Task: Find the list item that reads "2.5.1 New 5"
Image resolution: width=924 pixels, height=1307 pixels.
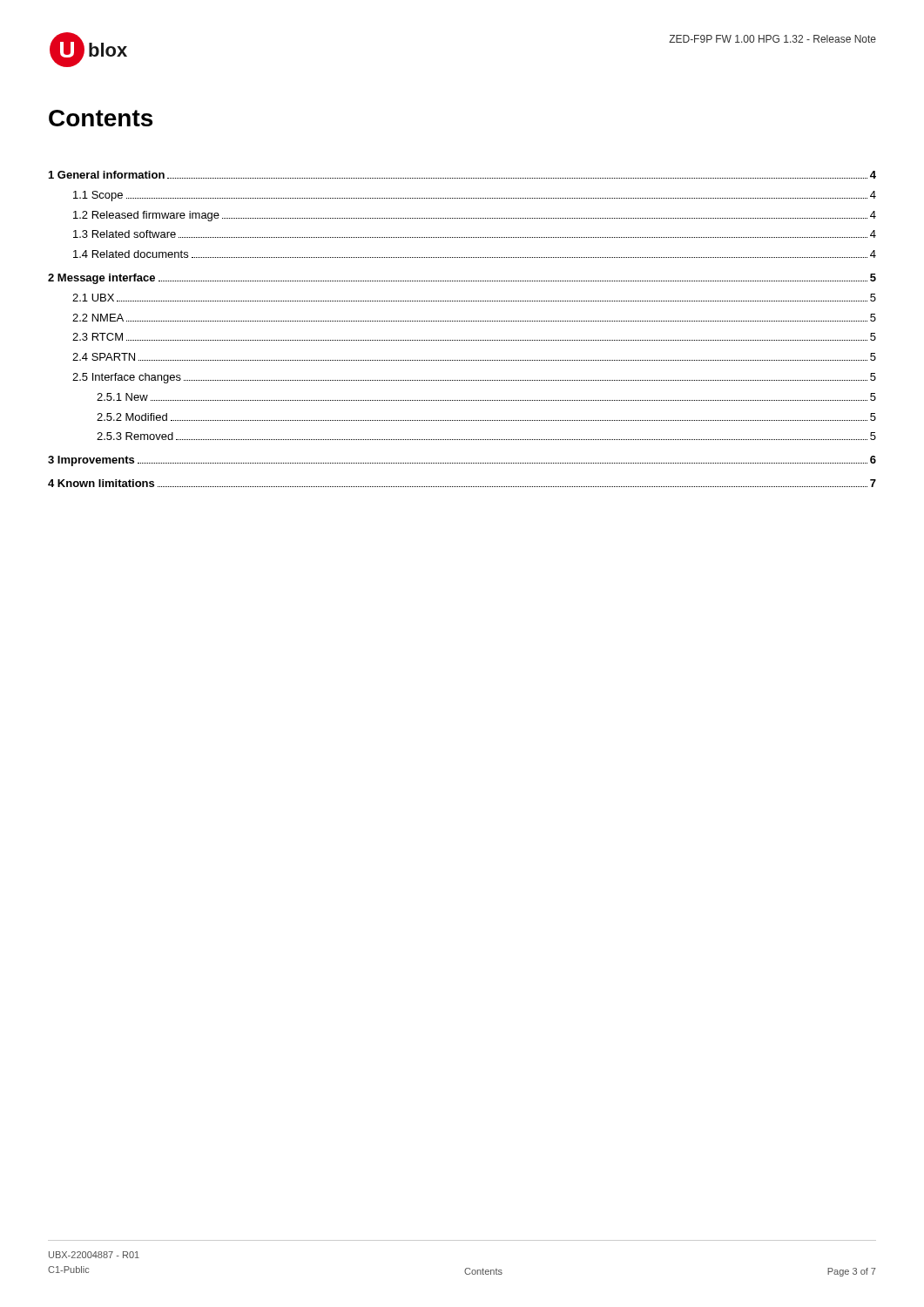Action: [486, 397]
